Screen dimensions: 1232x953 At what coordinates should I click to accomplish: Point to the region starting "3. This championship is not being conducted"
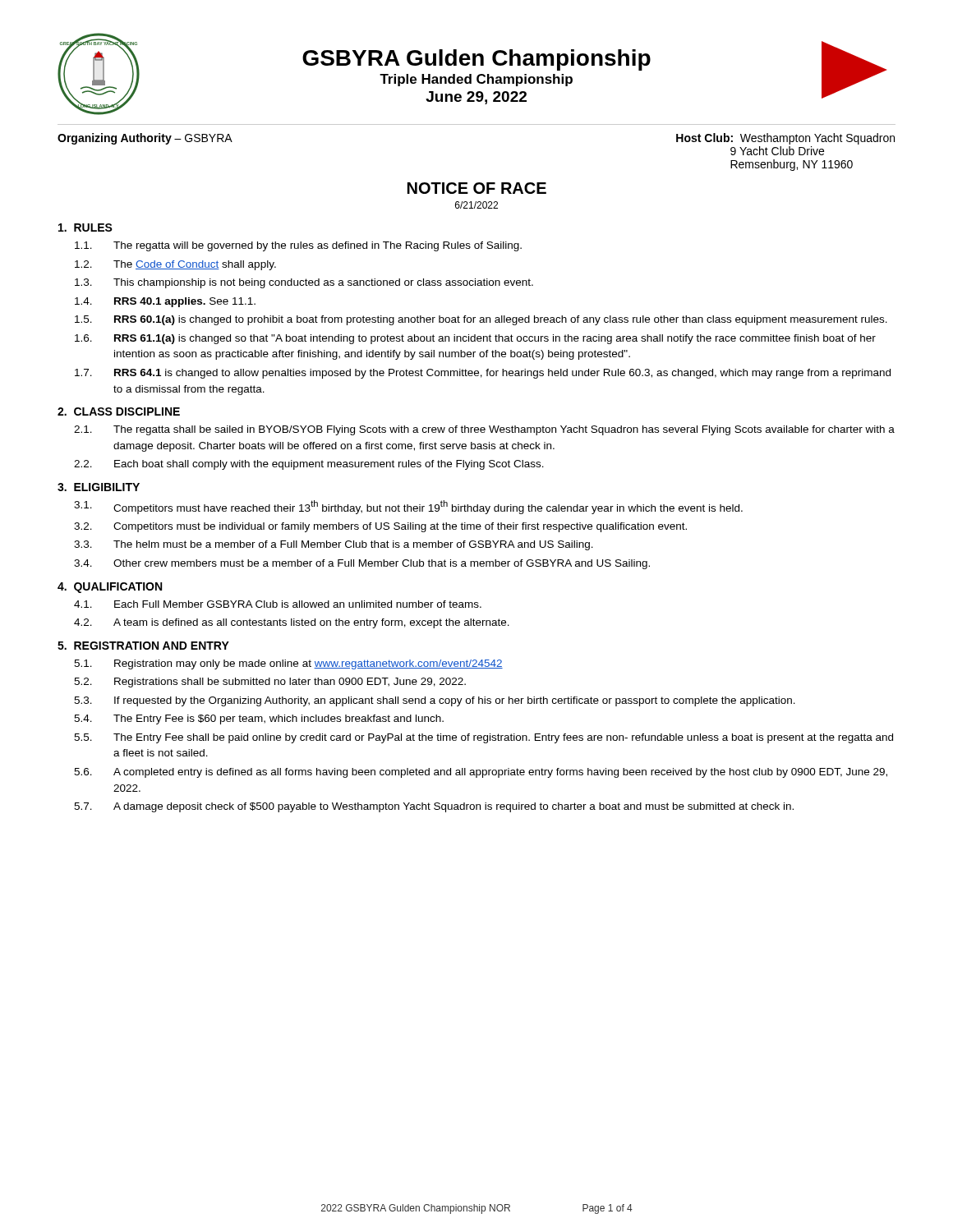(476, 282)
